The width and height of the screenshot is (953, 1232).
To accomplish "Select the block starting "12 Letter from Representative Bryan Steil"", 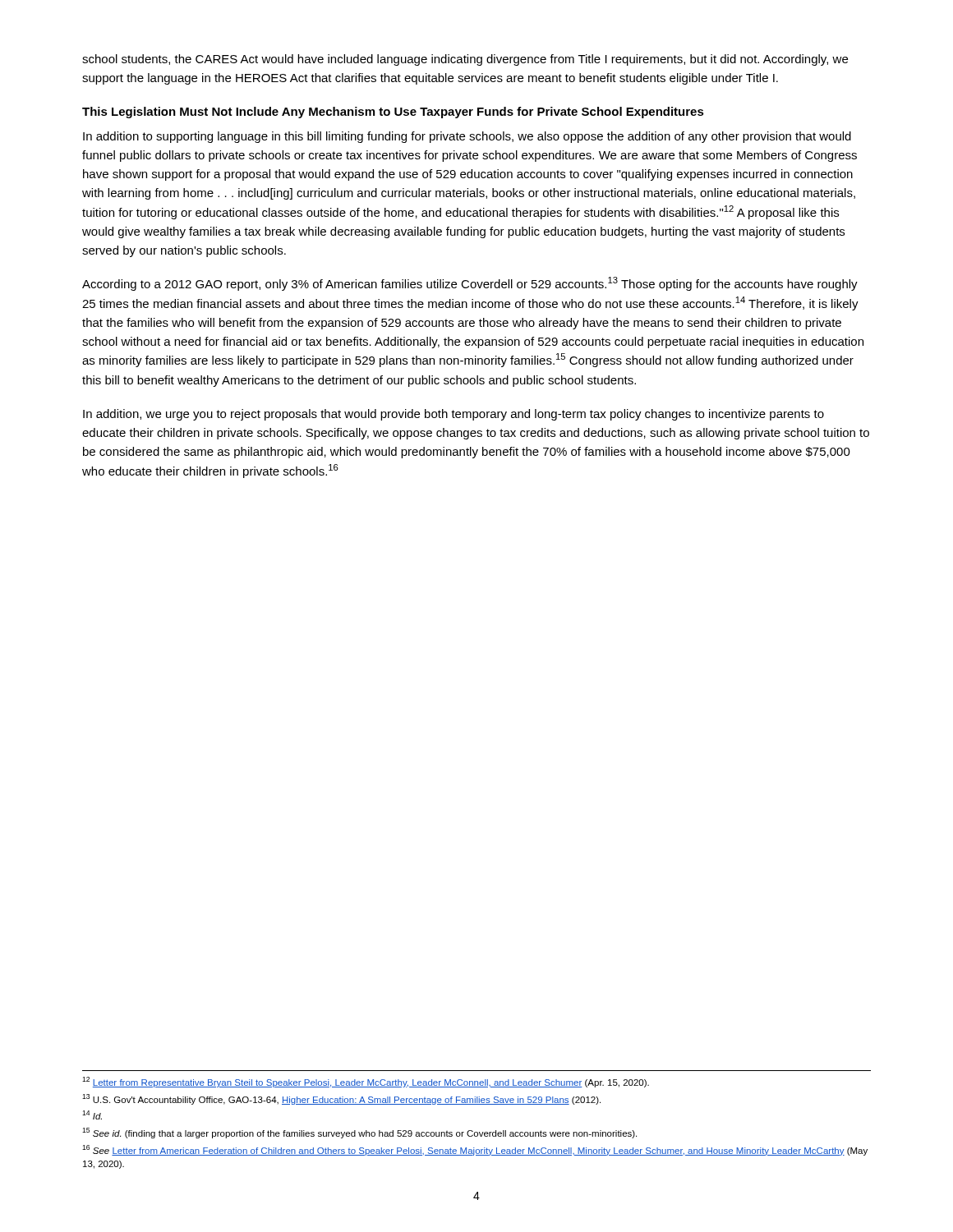I will pos(366,1082).
